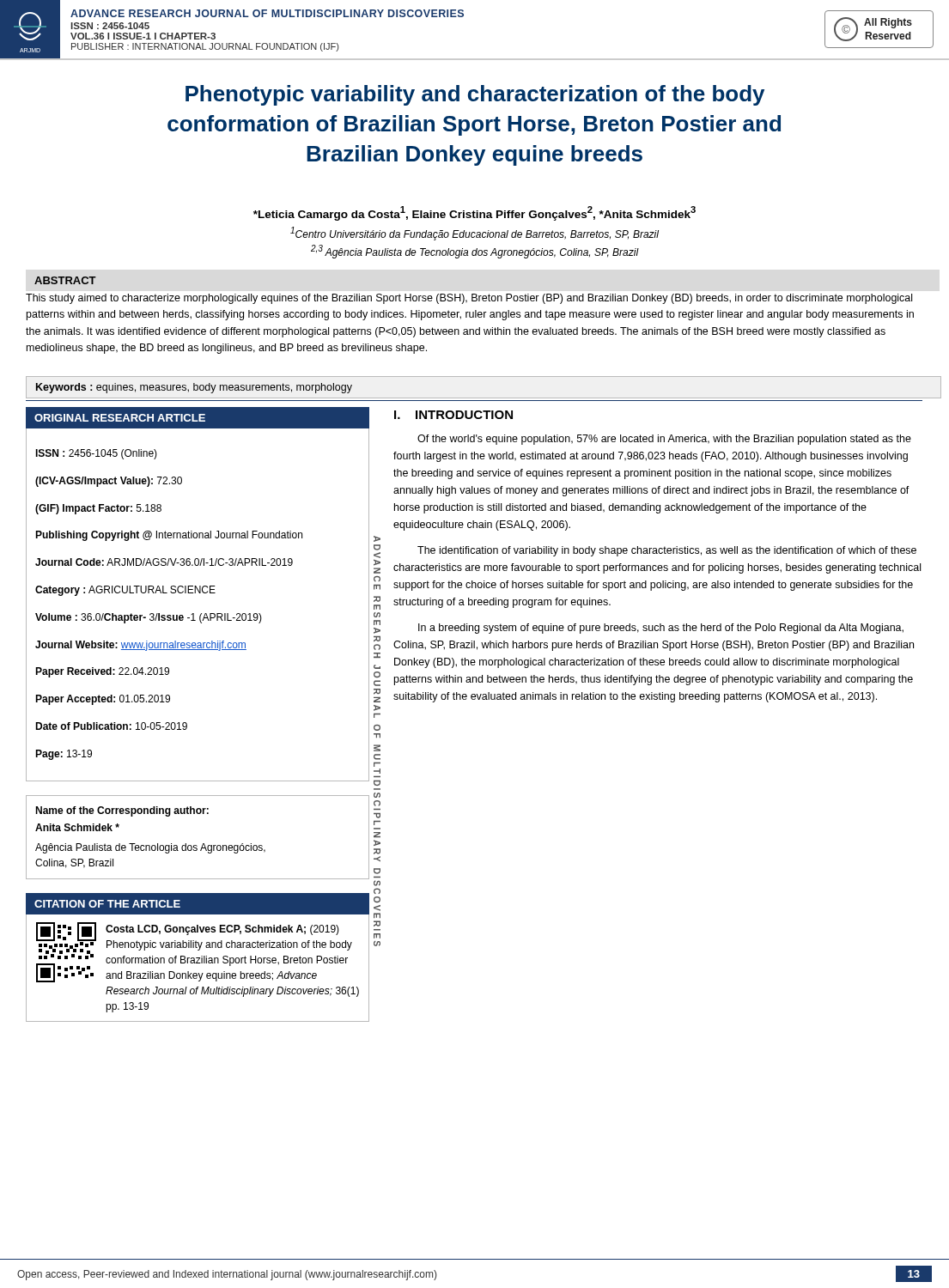
Task: Find the section header containing "ORIGINAL RESEARCH ARTICLE"
Action: tap(120, 418)
